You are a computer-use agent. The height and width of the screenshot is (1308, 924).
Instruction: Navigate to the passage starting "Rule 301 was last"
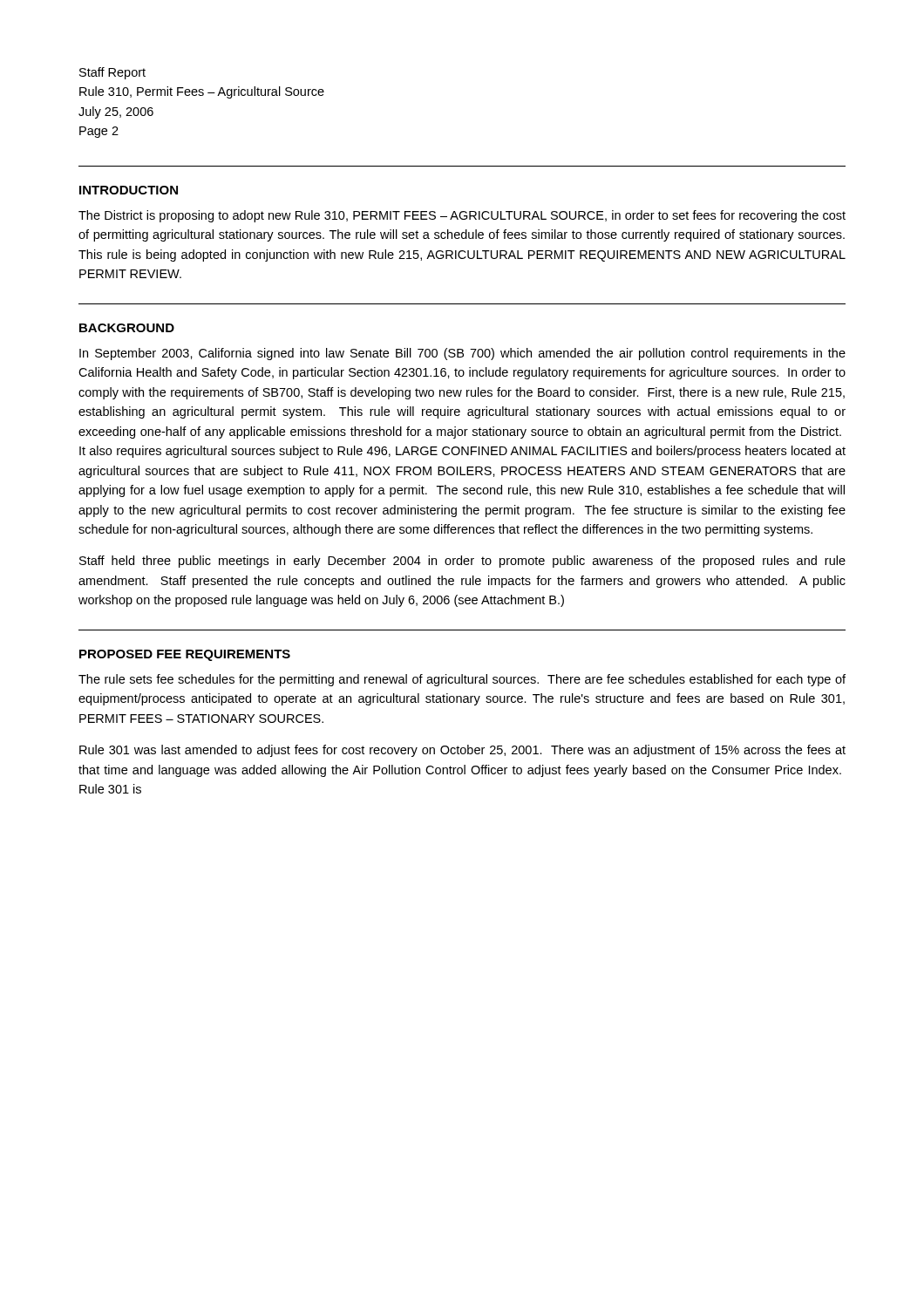(x=462, y=770)
